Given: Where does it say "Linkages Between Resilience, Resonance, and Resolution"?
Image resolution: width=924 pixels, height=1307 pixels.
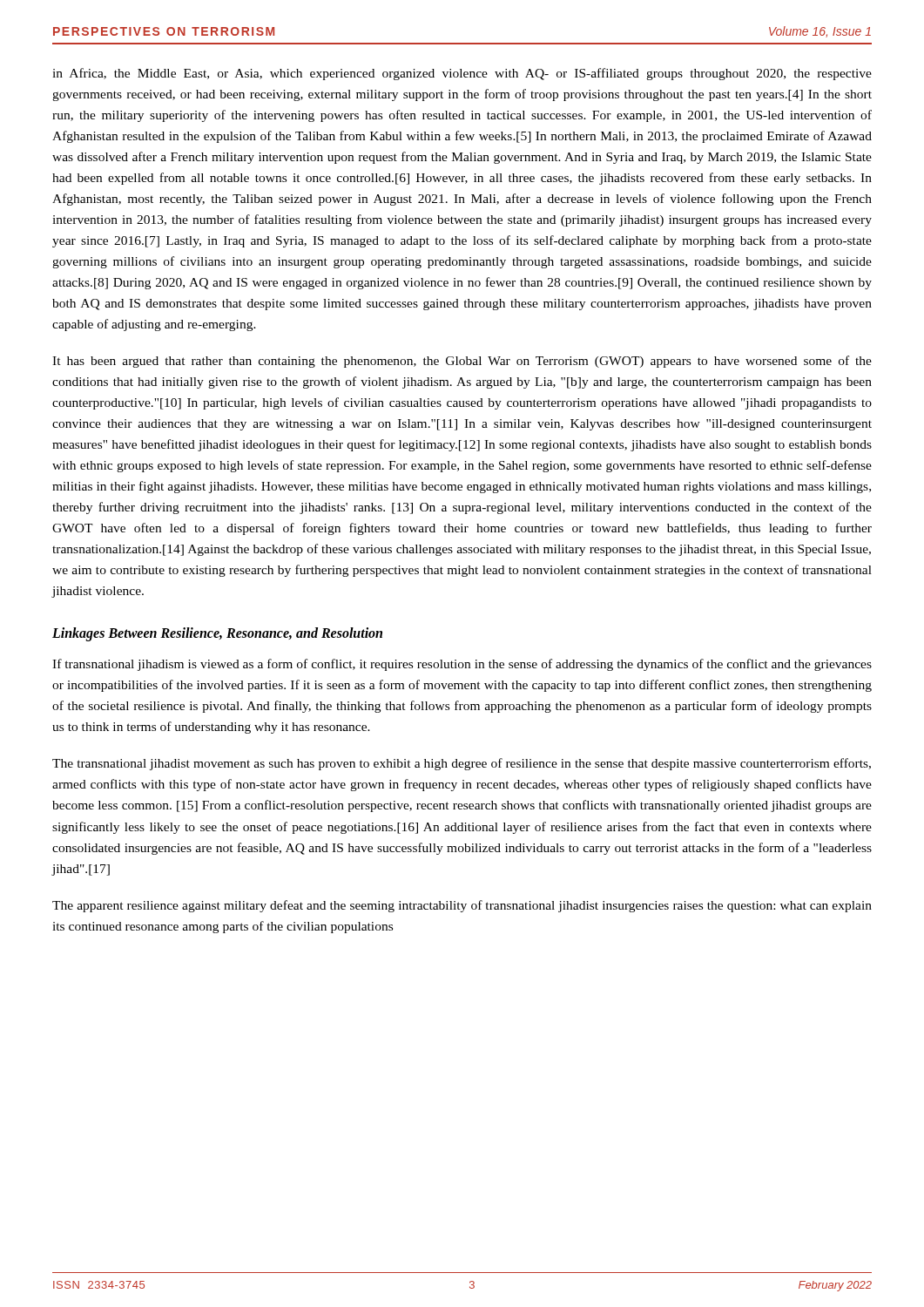Looking at the screenshot, I should click(x=218, y=633).
